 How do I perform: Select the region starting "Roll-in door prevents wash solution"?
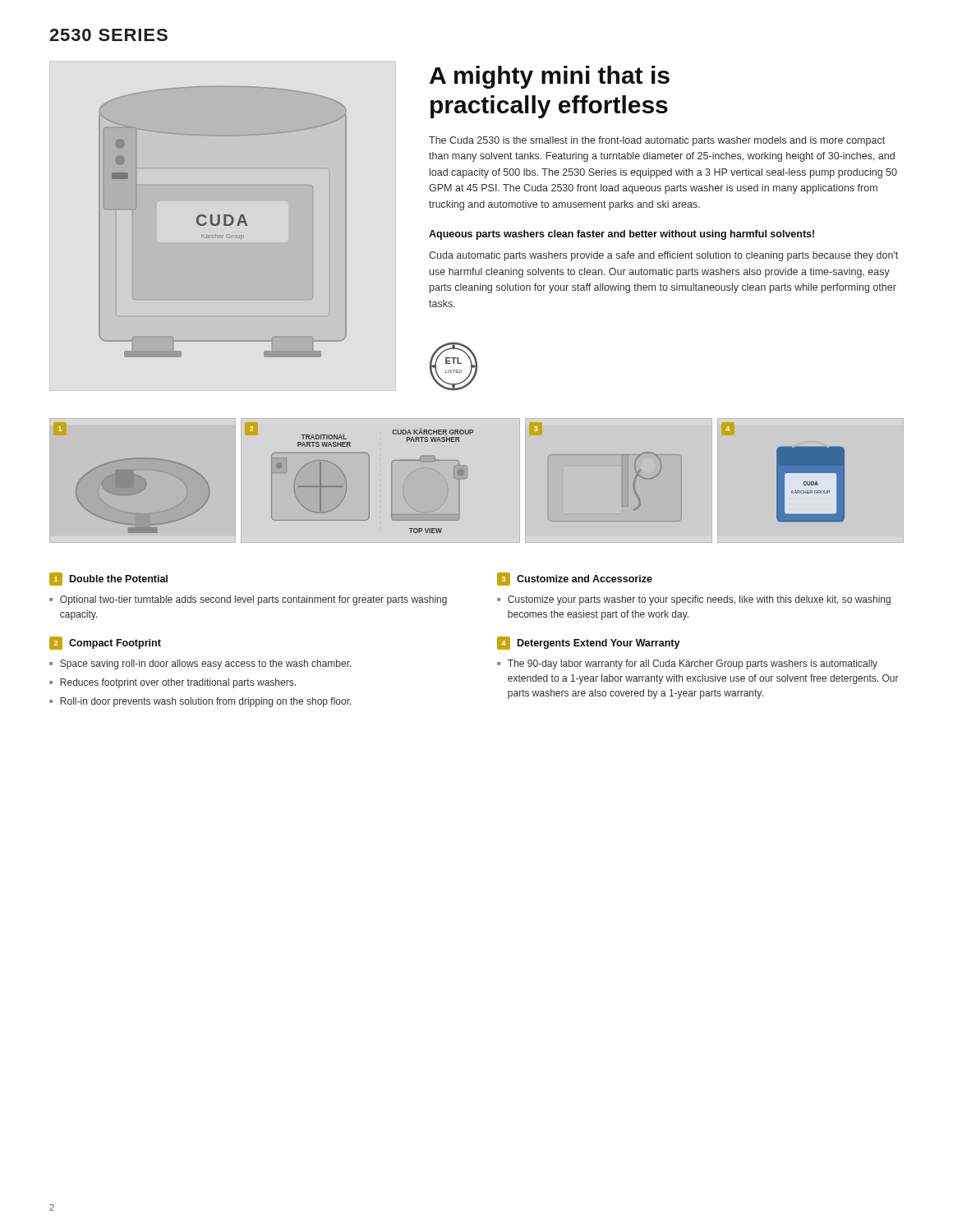point(206,701)
